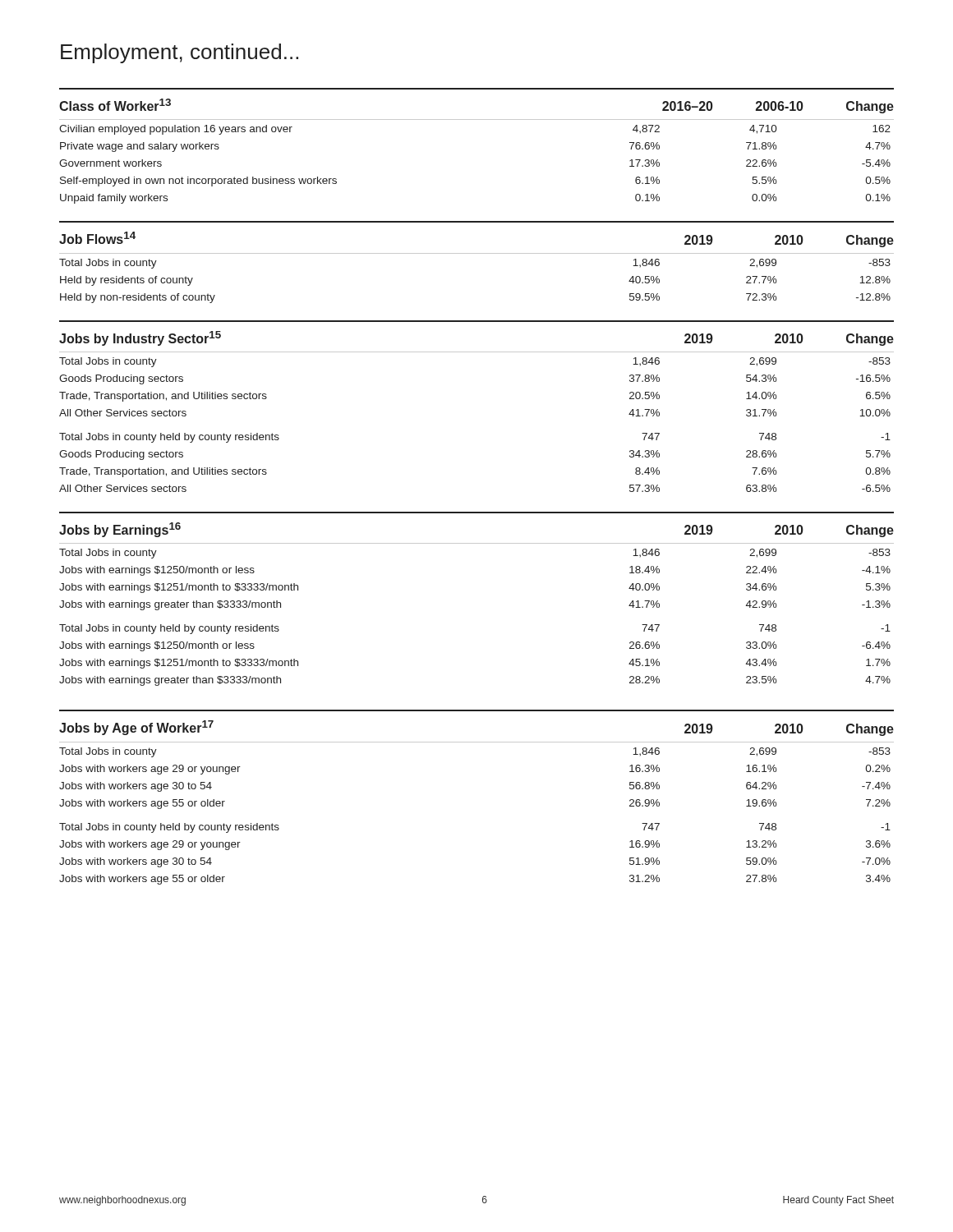The width and height of the screenshot is (953, 1232).
Task: Click on the table containing "Held by residents of county"
Action: [x=476, y=263]
